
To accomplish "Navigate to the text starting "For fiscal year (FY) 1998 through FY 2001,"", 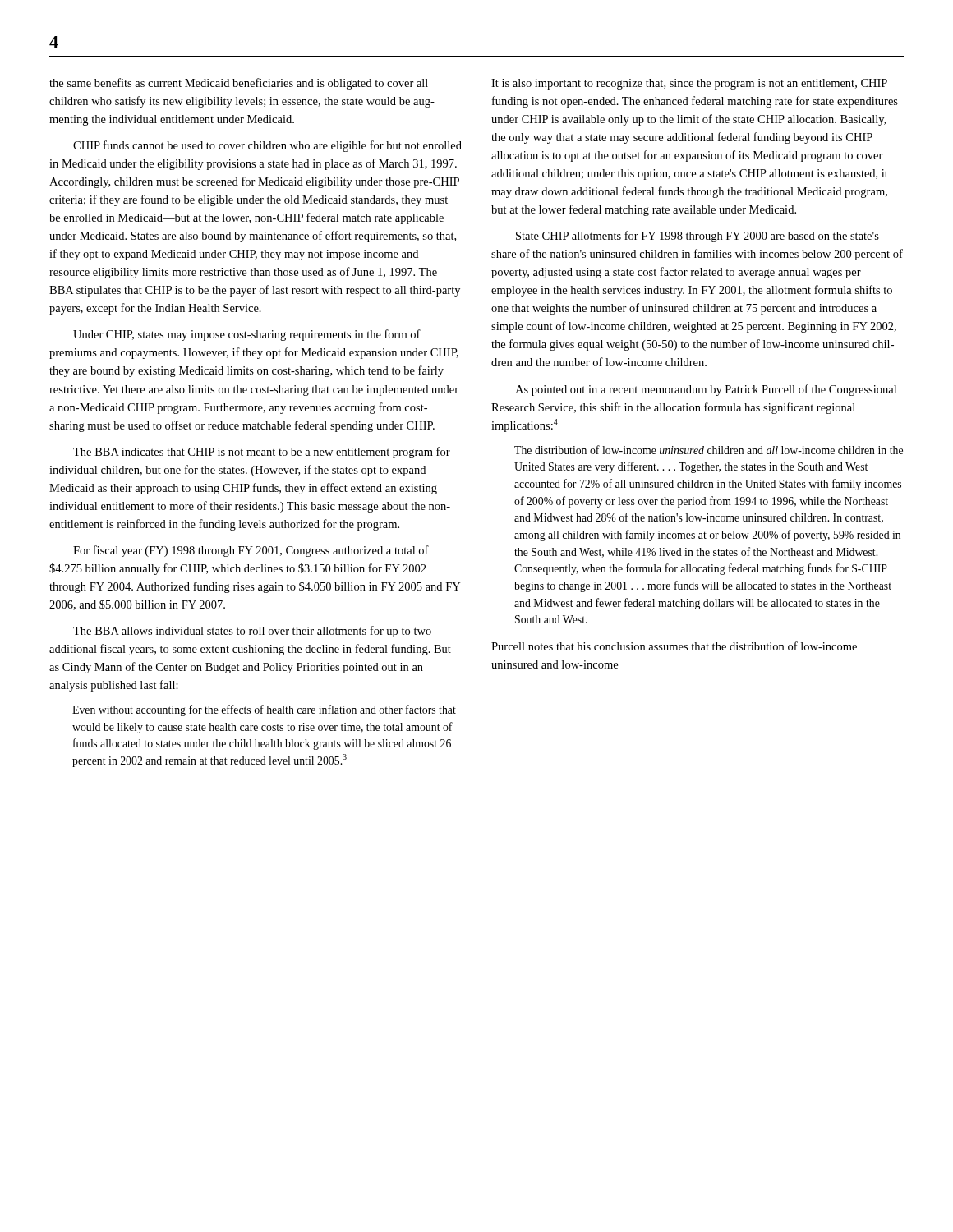I will (x=255, y=577).
